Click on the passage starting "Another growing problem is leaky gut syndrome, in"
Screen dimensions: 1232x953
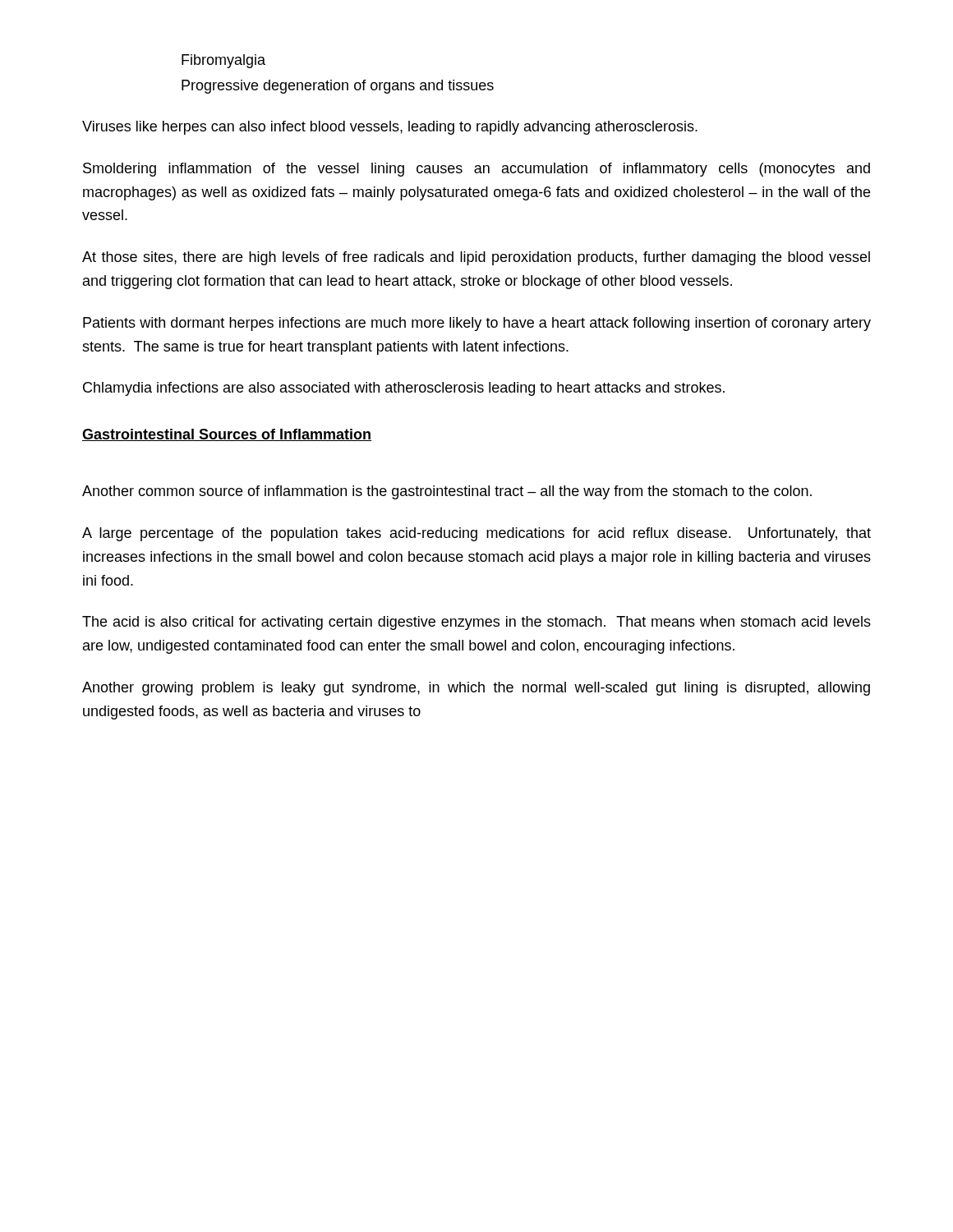[x=476, y=699]
